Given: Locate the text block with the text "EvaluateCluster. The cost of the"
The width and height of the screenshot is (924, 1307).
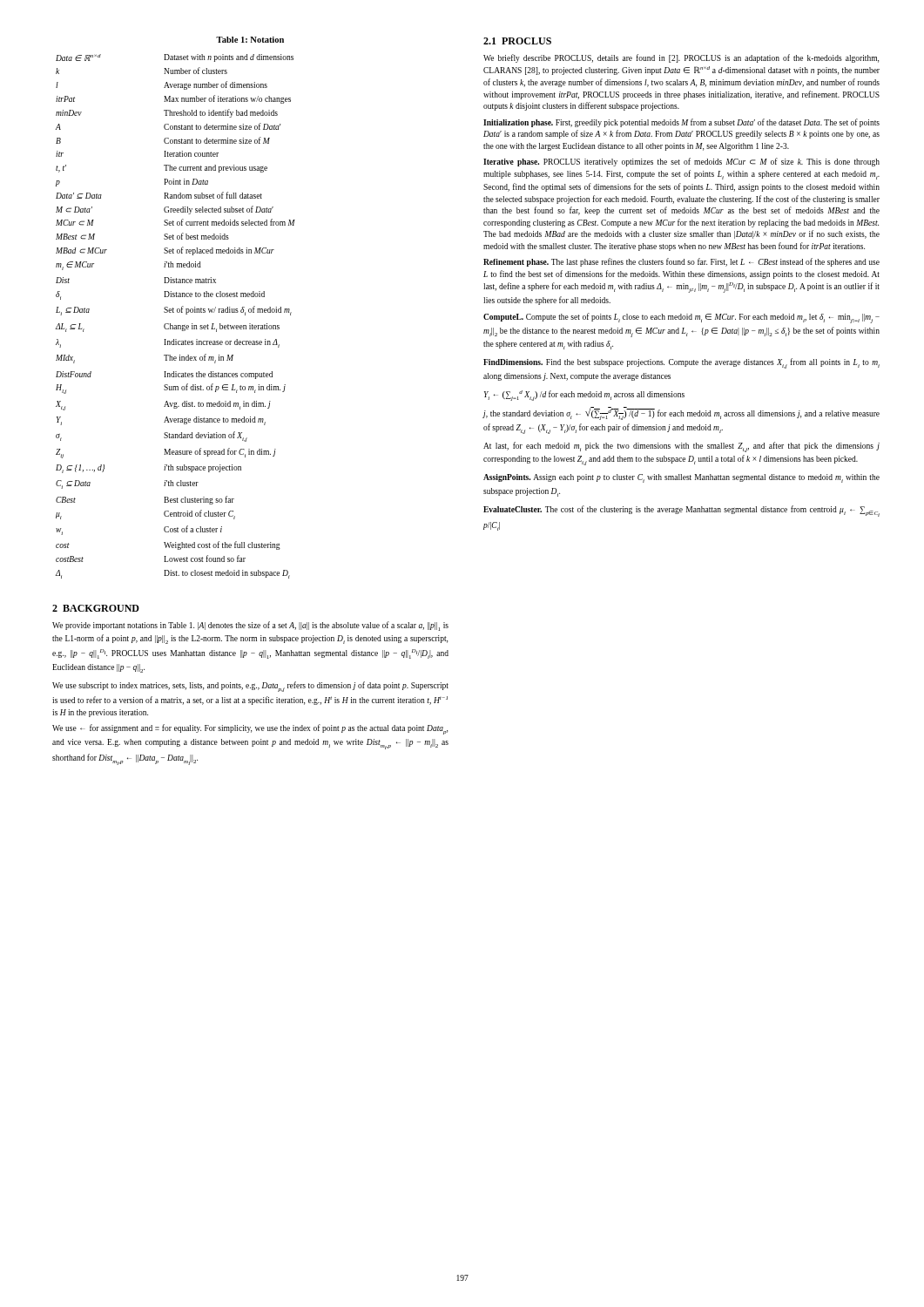Looking at the screenshot, I should tap(681, 519).
